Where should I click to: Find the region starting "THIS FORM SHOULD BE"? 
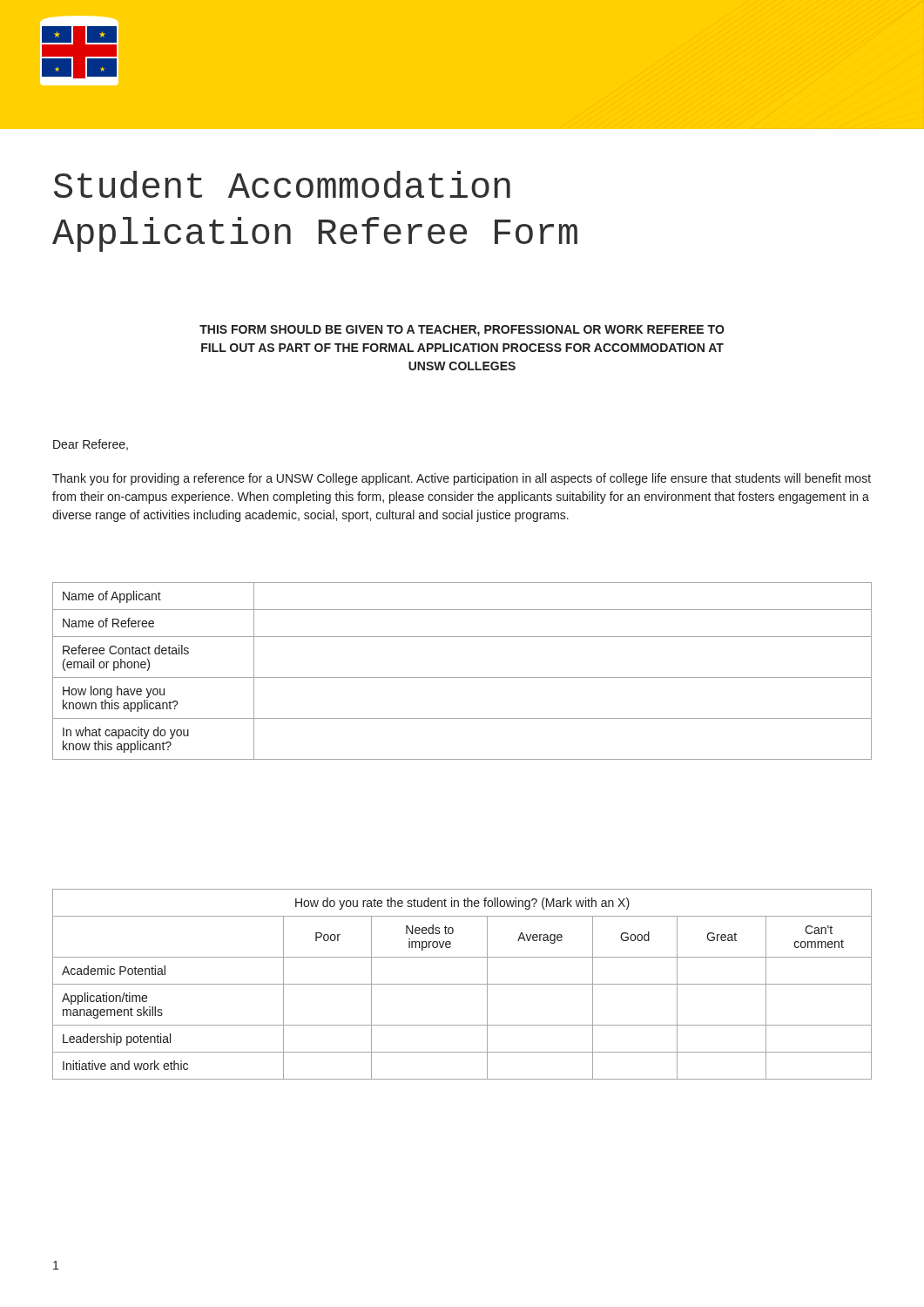462,348
